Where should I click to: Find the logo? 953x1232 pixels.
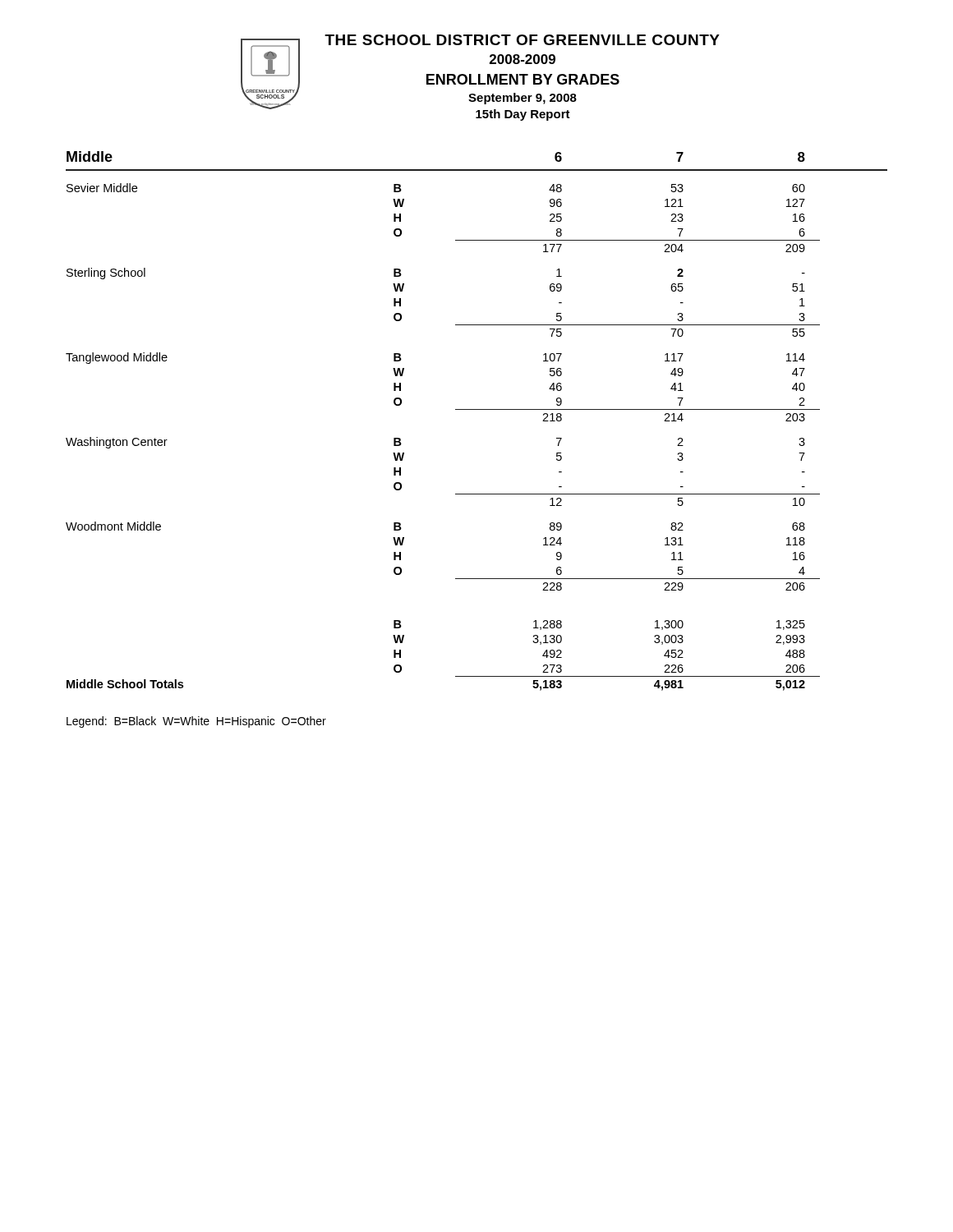(x=270, y=72)
